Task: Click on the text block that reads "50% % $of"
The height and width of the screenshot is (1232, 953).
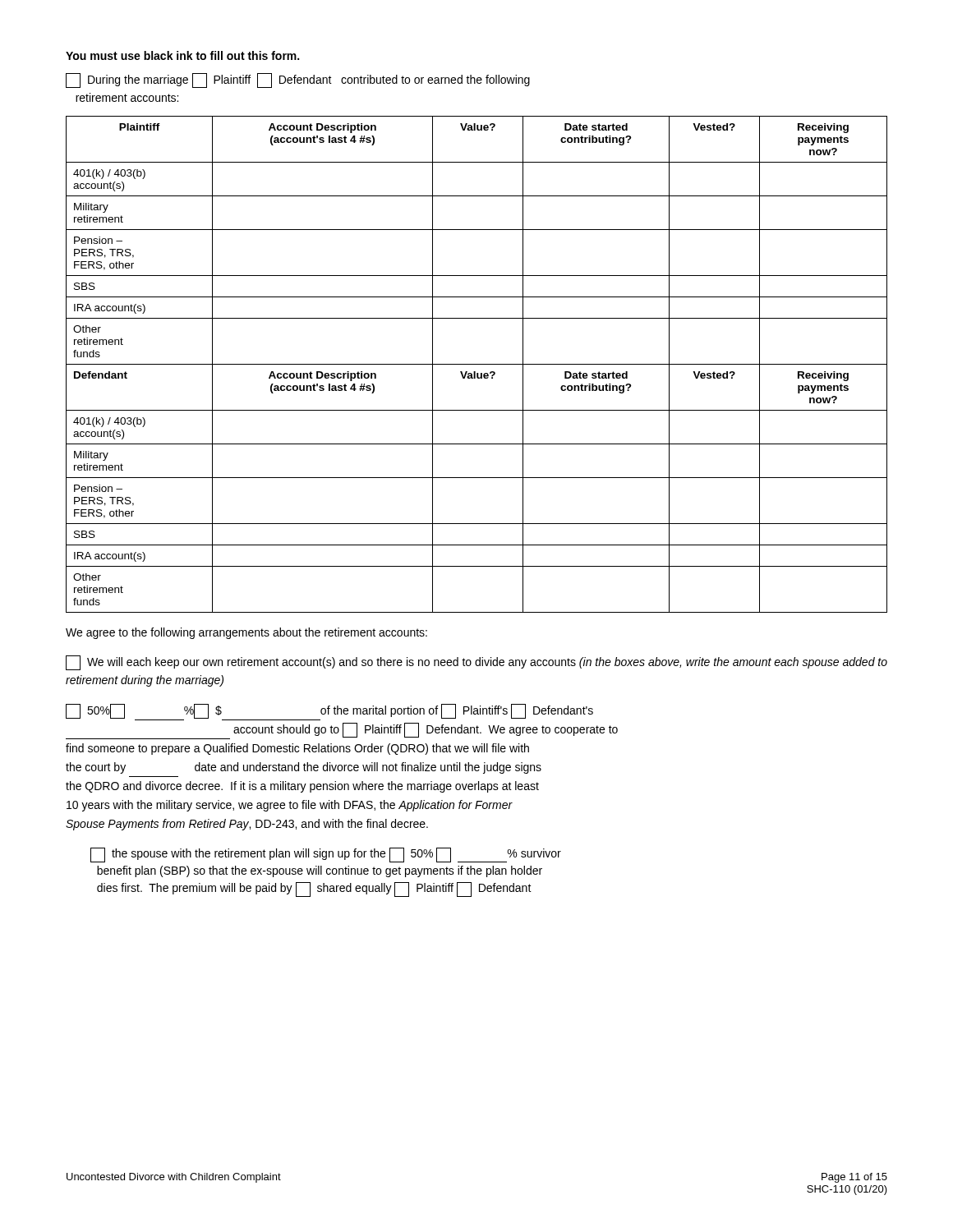Action: [342, 767]
